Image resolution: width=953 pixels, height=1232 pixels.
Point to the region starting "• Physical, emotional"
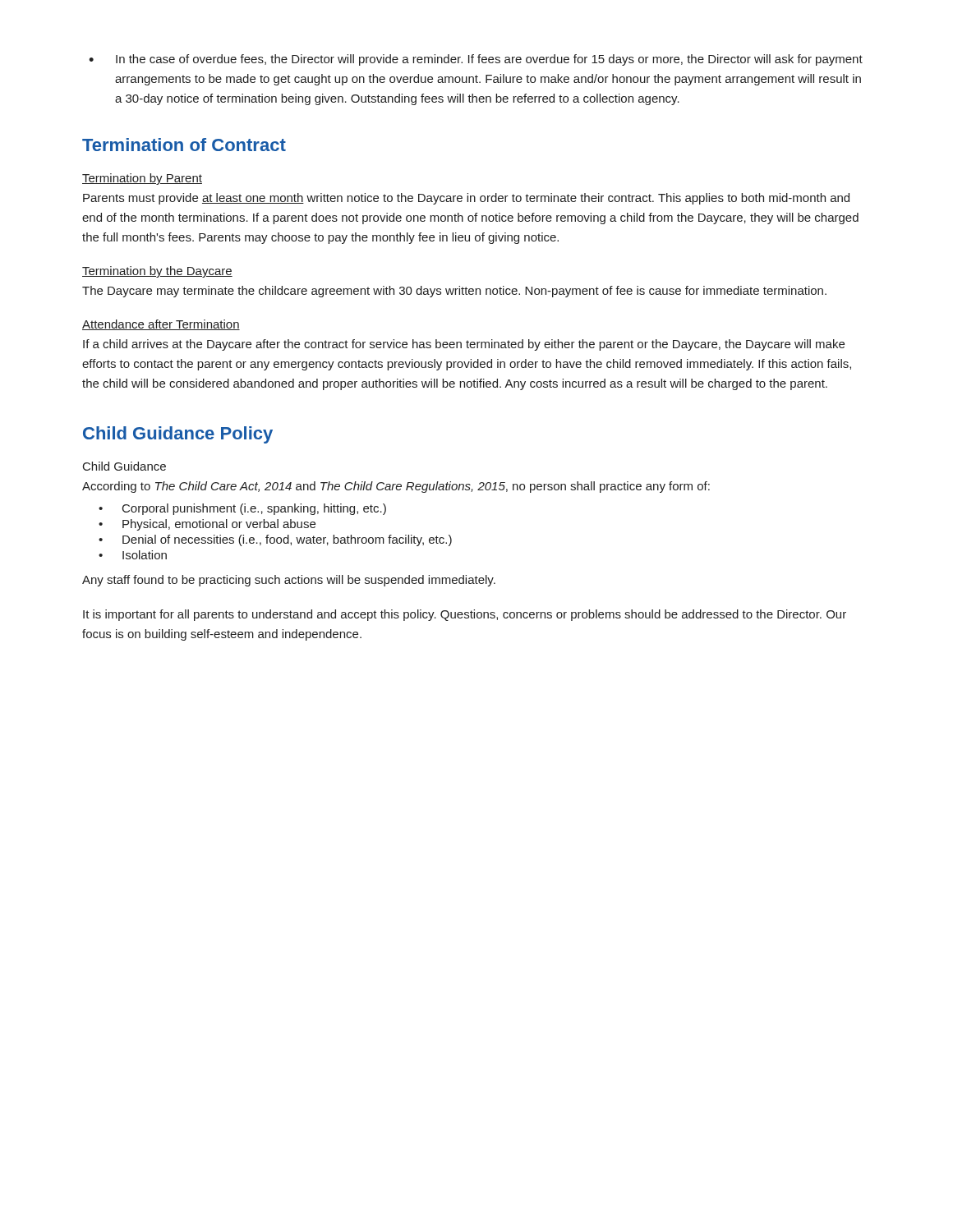(207, 524)
